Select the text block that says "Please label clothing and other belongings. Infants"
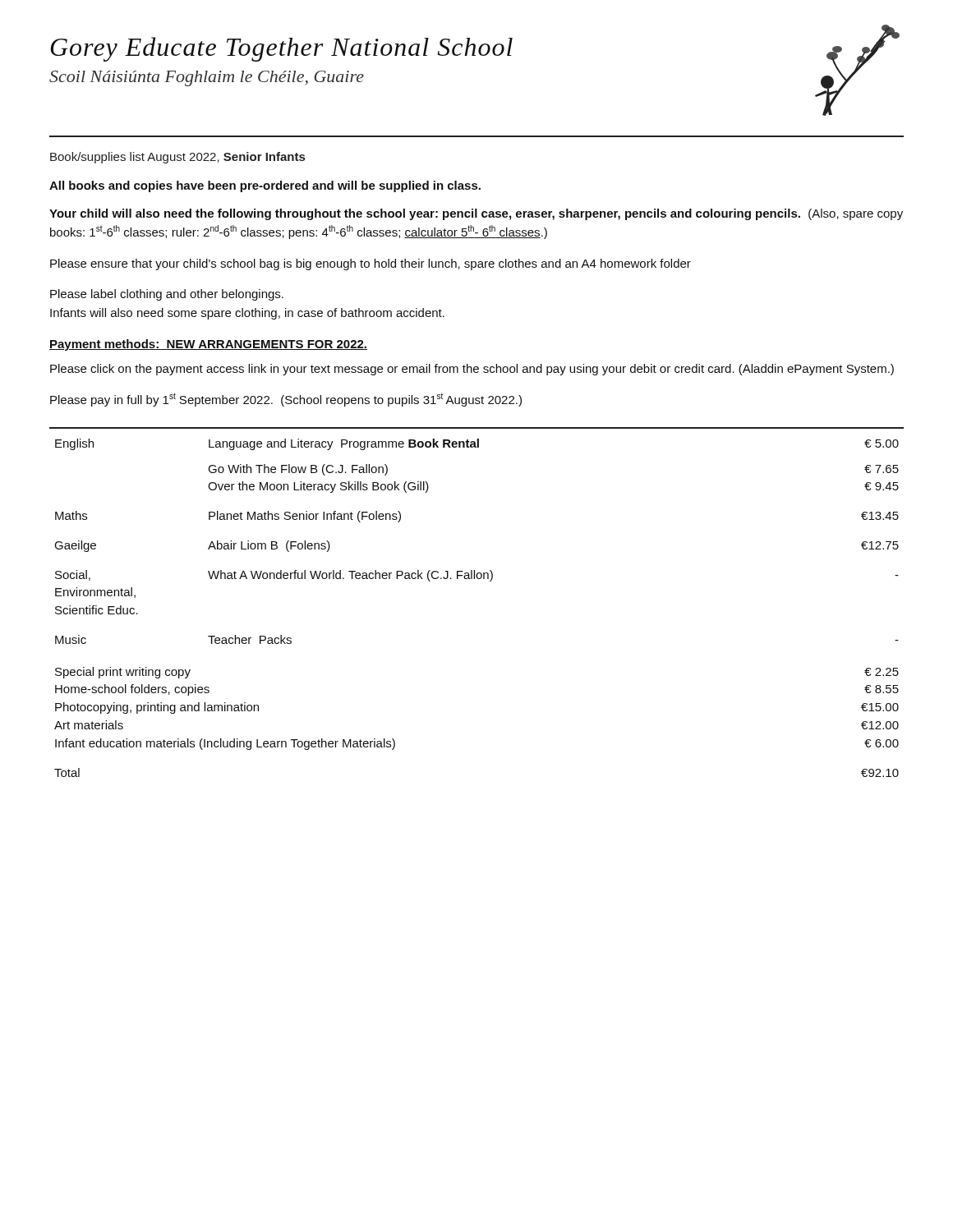 coord(247,303)
